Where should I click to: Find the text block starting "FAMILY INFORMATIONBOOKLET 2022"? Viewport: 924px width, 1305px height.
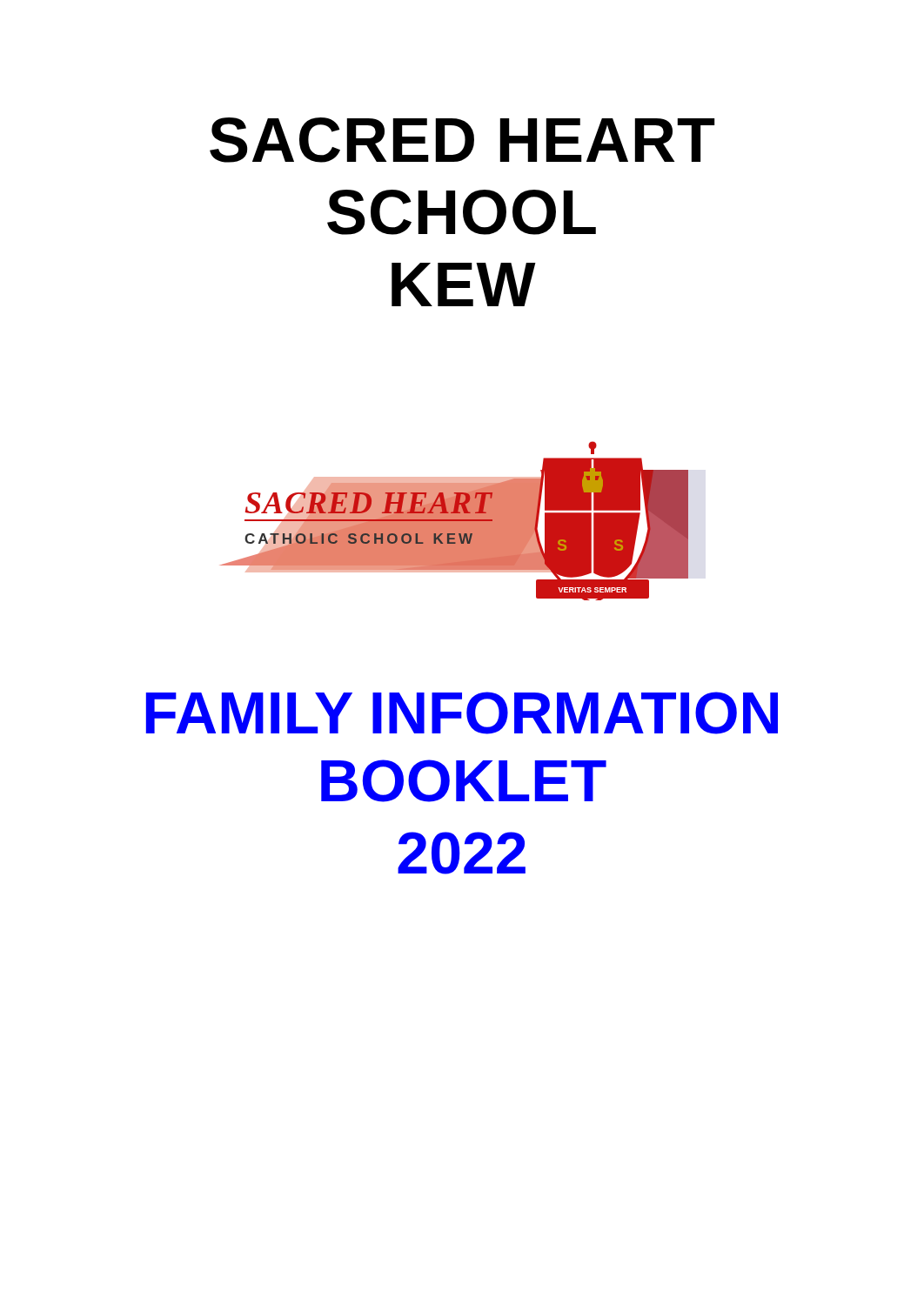coord(462,785)
